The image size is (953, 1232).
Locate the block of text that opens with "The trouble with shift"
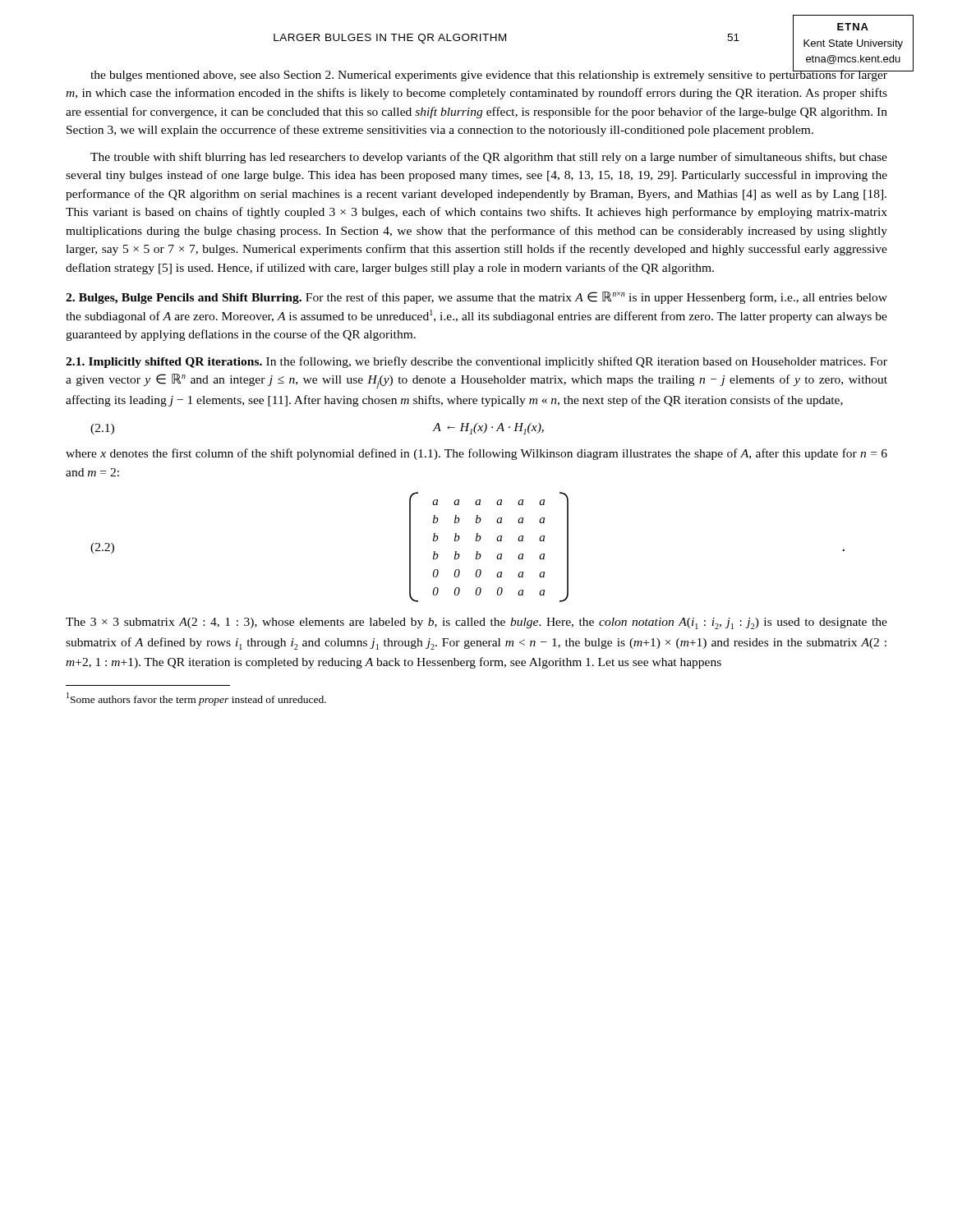coord(476,212)
